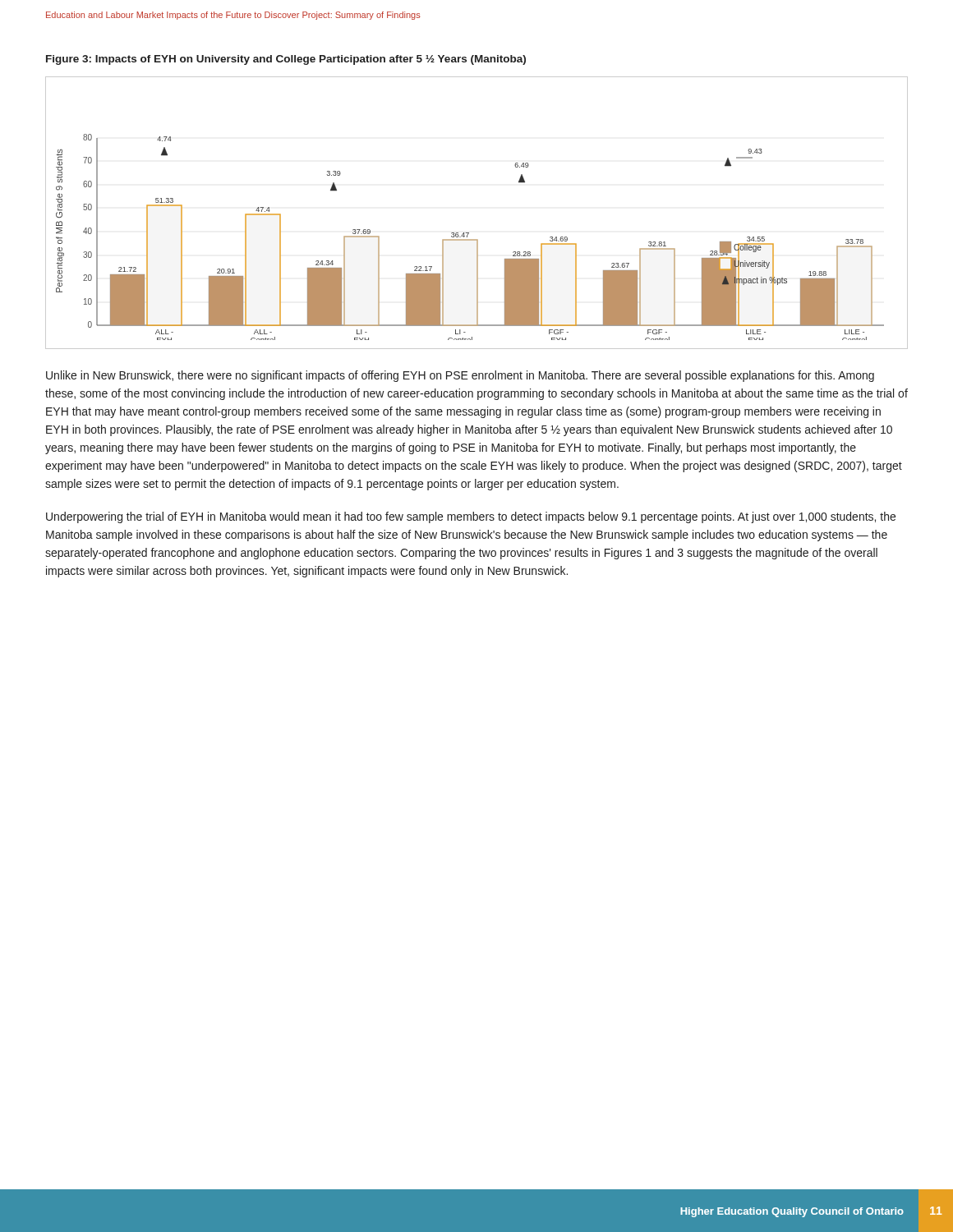Point to the caption beginning "Figure 3: Impacts of EYH on University"

click(x=286, y=59)
